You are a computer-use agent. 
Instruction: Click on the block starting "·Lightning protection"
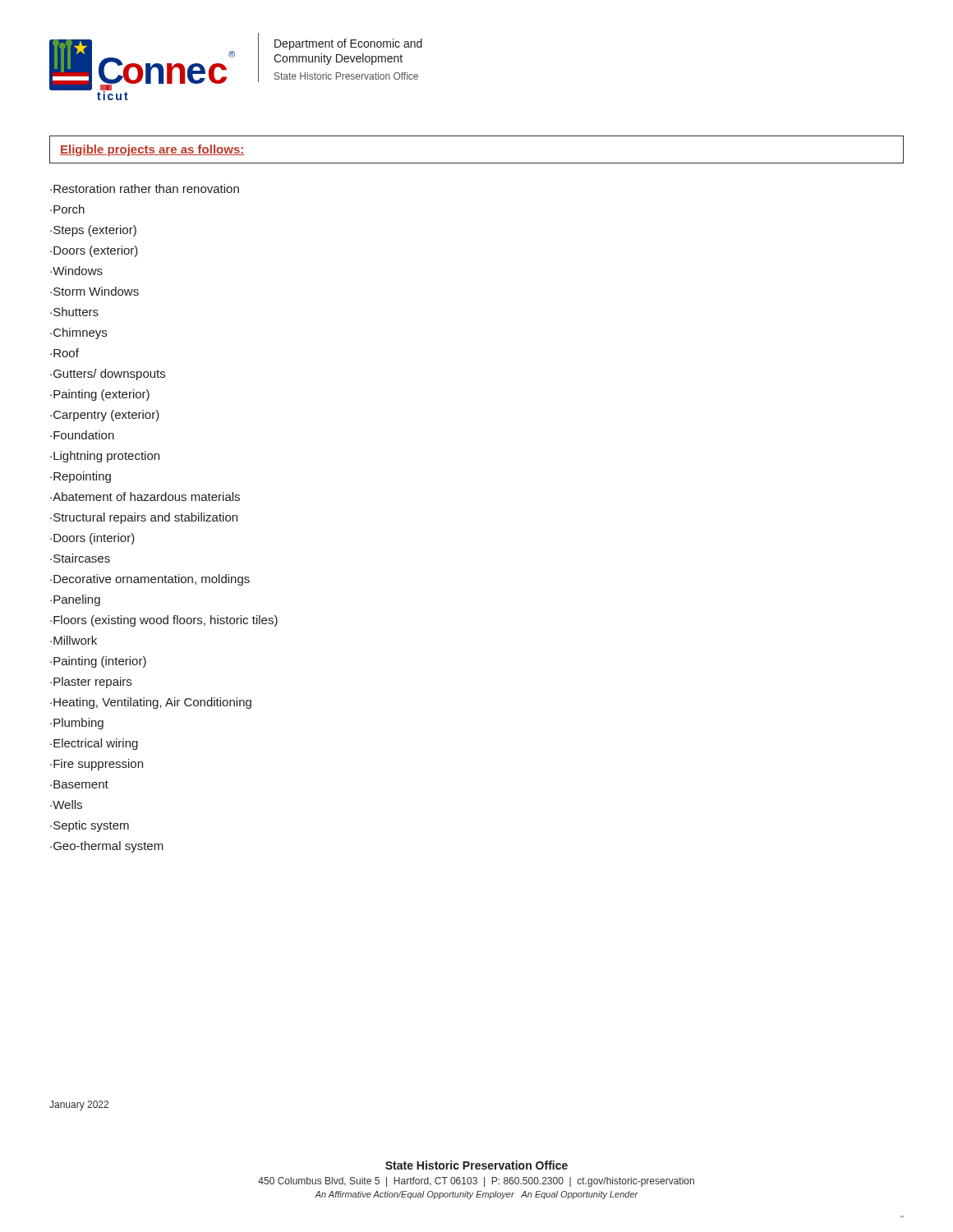coord(105,455)
